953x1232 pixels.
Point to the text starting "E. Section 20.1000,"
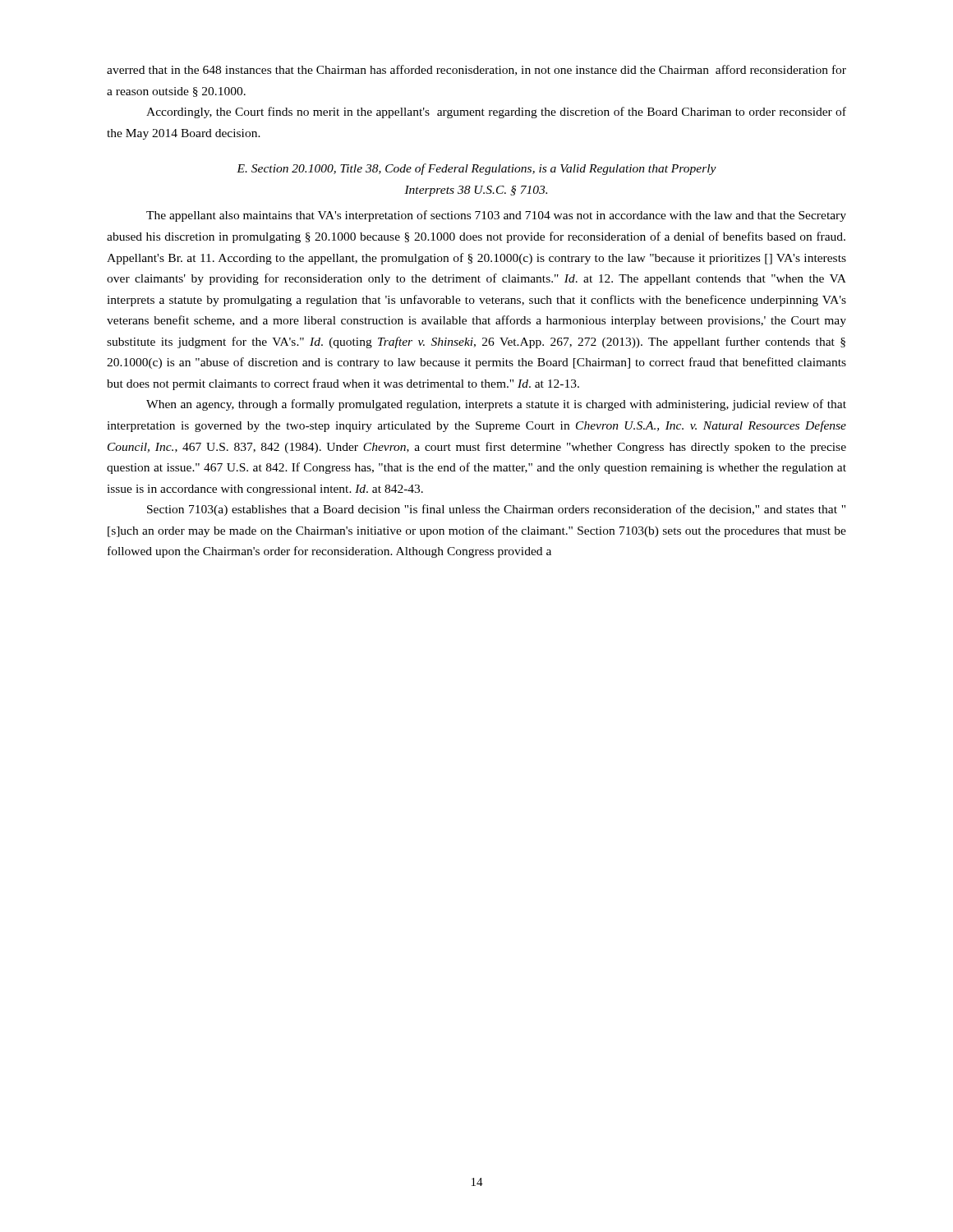[x=476, y=179]
